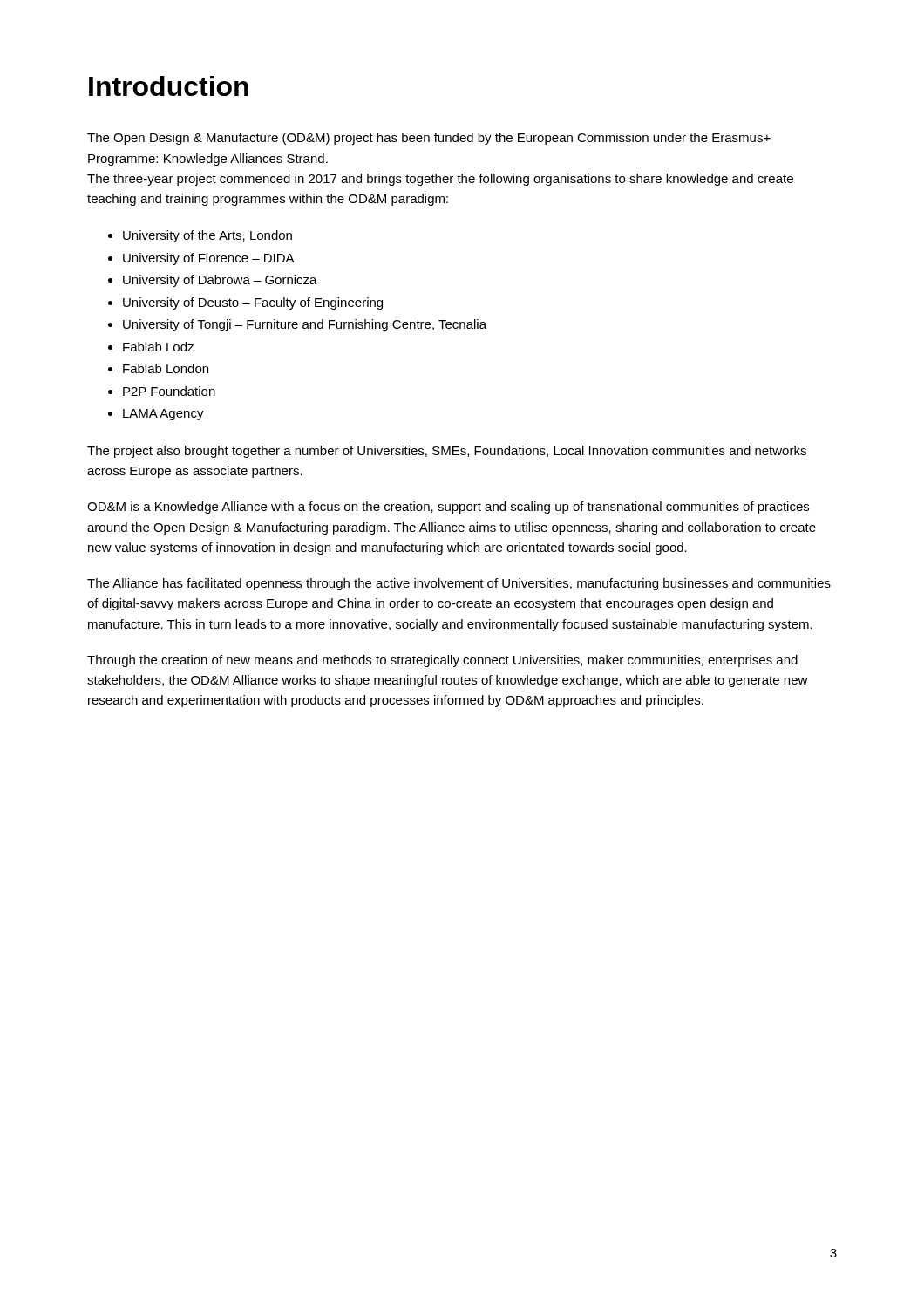Locate the list item that reads "P2P Foundation"
The width and height of the screenshot is (924, 1308).
coord(169,391)
